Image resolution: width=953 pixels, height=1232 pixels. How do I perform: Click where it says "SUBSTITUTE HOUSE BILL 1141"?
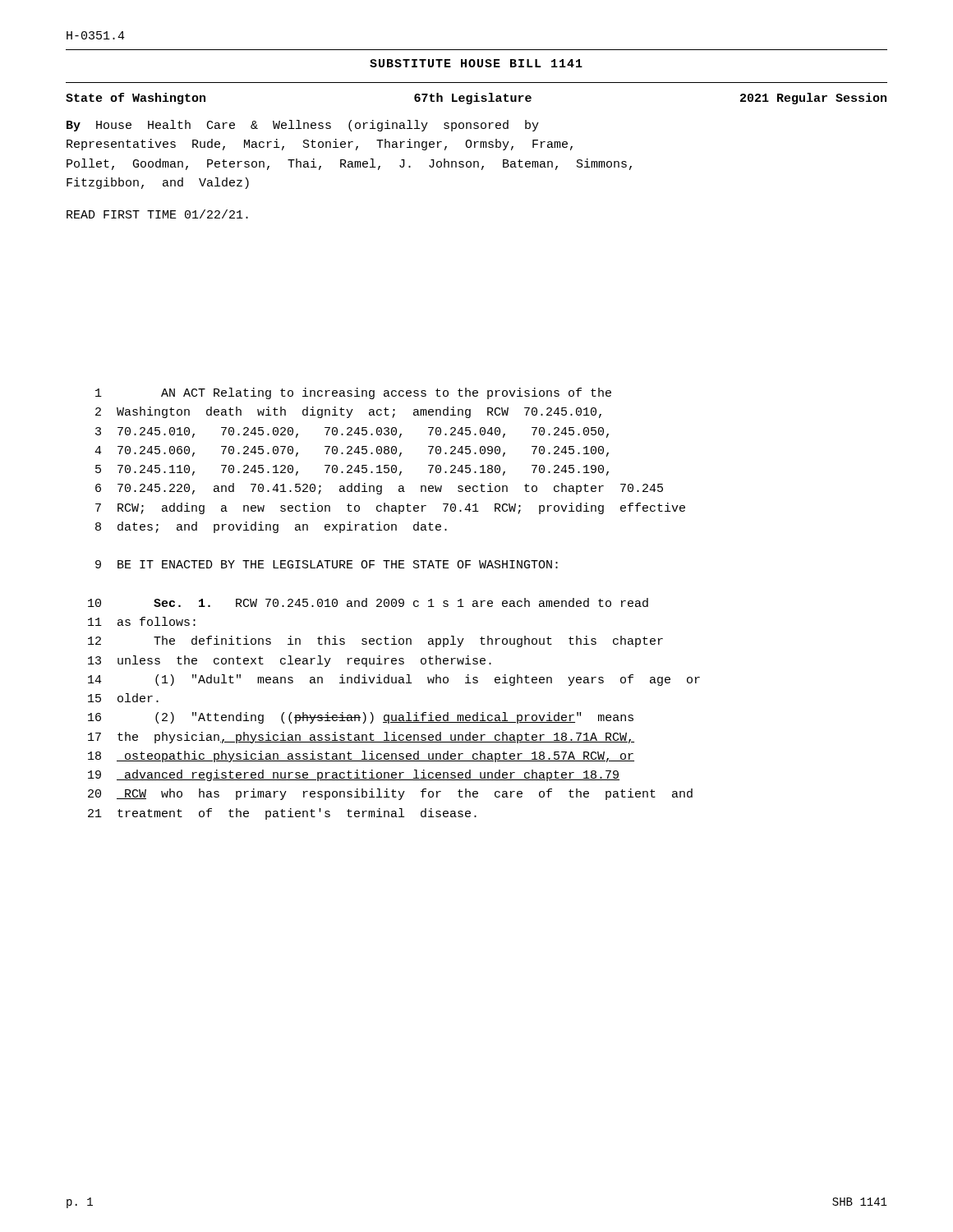(x=476, y=64)
